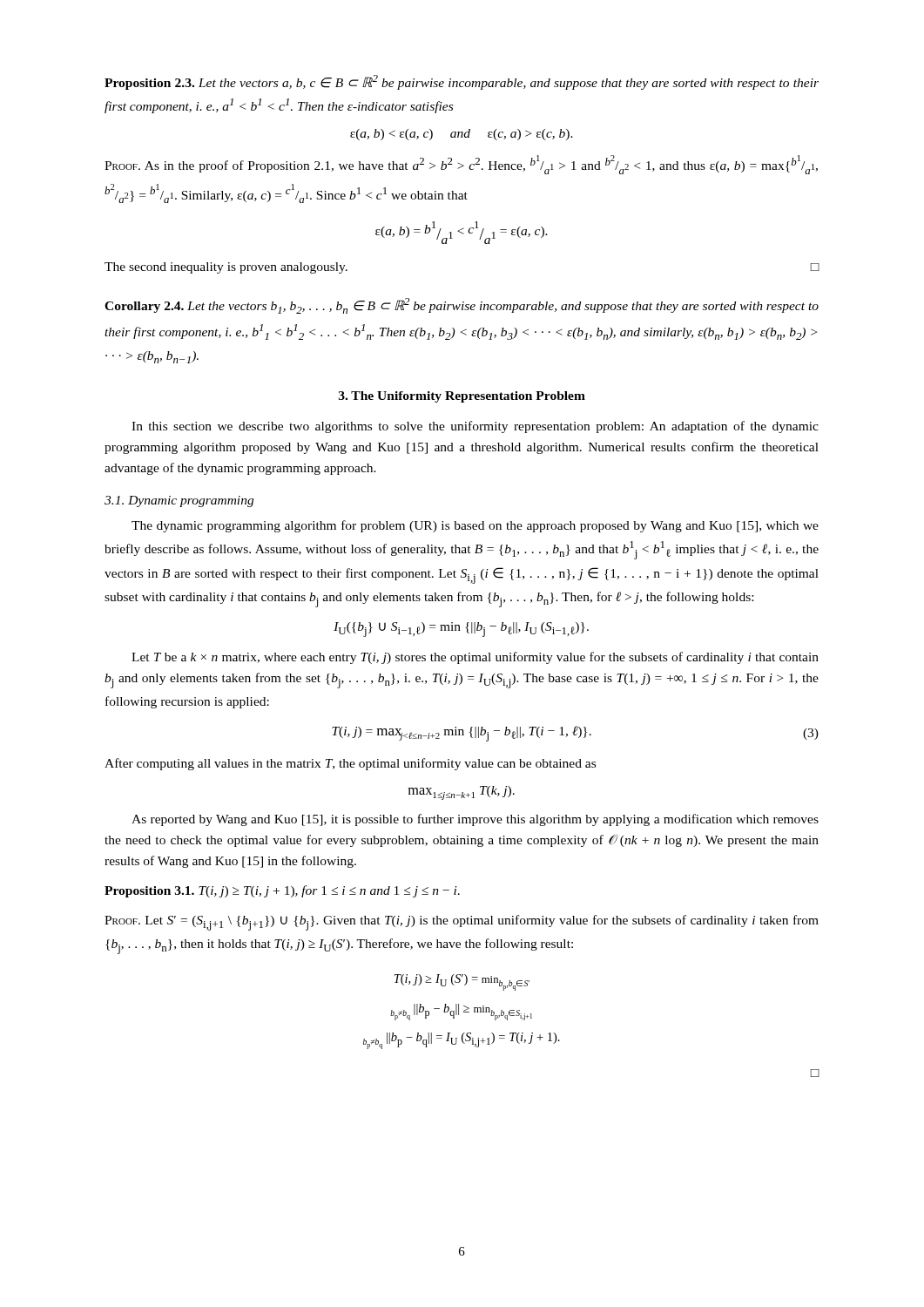Point to the element starting "As reported by Wang and Kuo"
The width and height of the screenshot is (924, 1307).
point(462,840)
